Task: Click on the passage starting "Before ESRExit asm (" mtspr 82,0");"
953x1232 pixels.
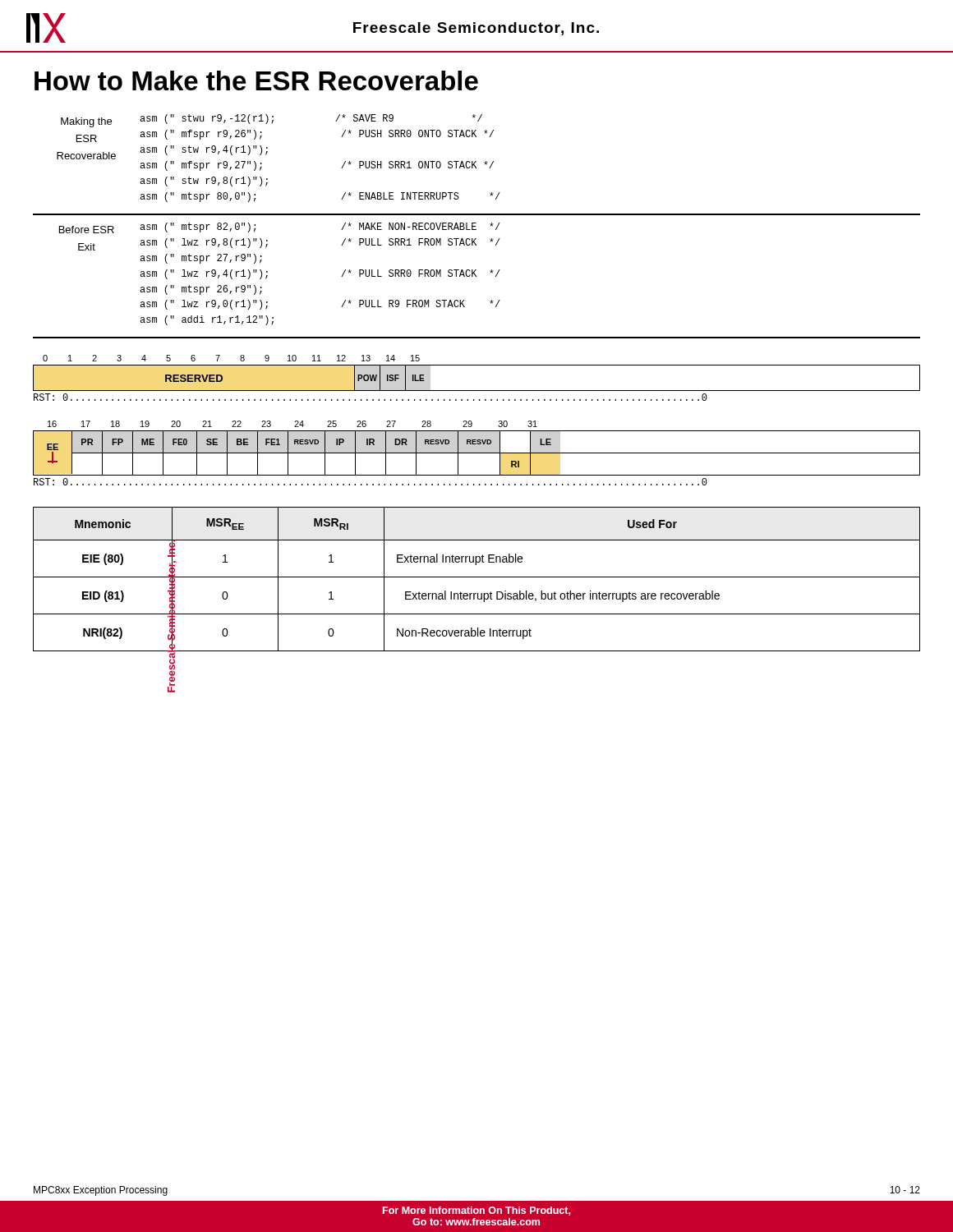Action: (476, 274)
